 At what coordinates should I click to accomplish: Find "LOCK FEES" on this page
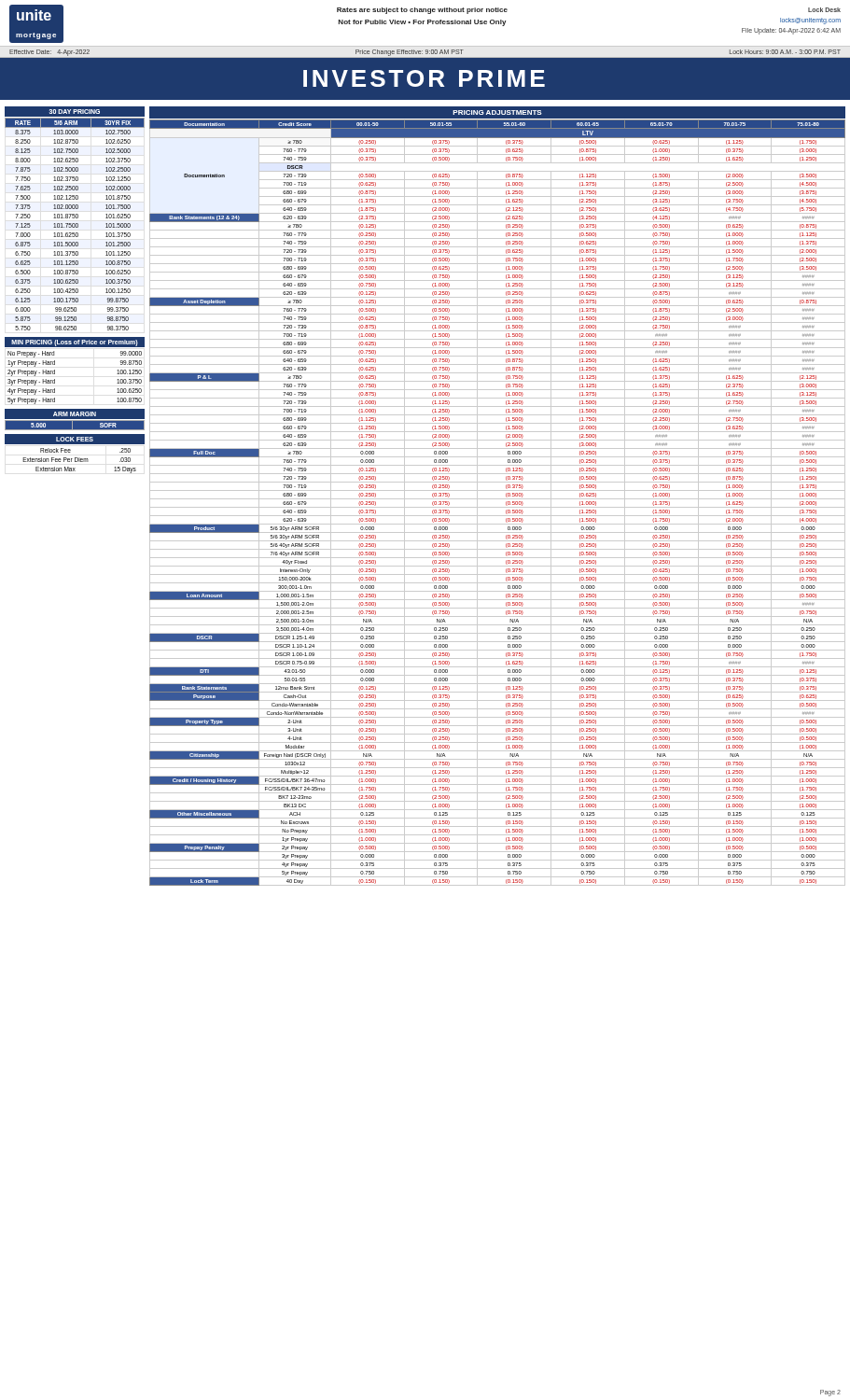[75, 439]
